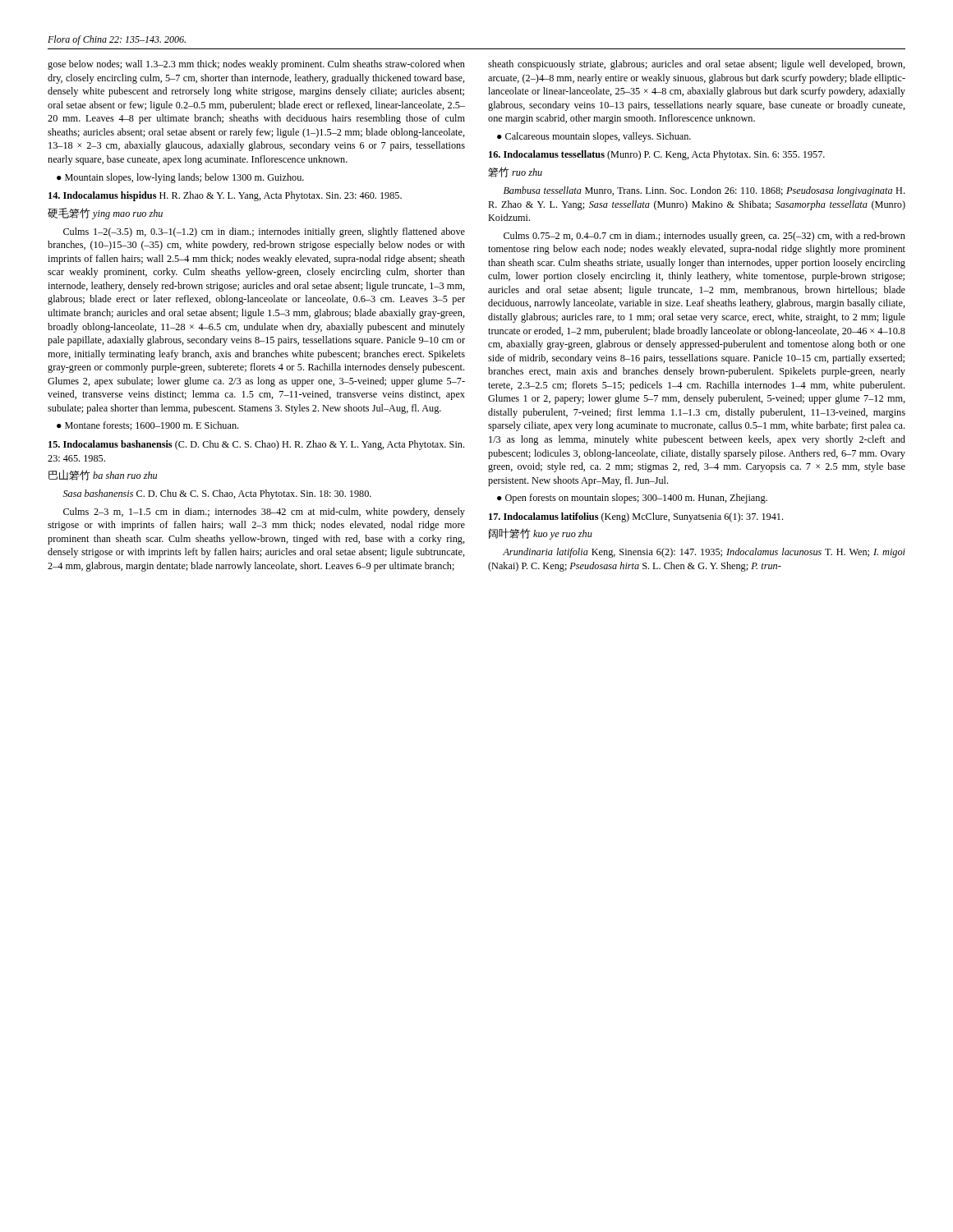Locate the block of text that opens with "sheath conspicuously striate,"

click(x=697, y=92)
